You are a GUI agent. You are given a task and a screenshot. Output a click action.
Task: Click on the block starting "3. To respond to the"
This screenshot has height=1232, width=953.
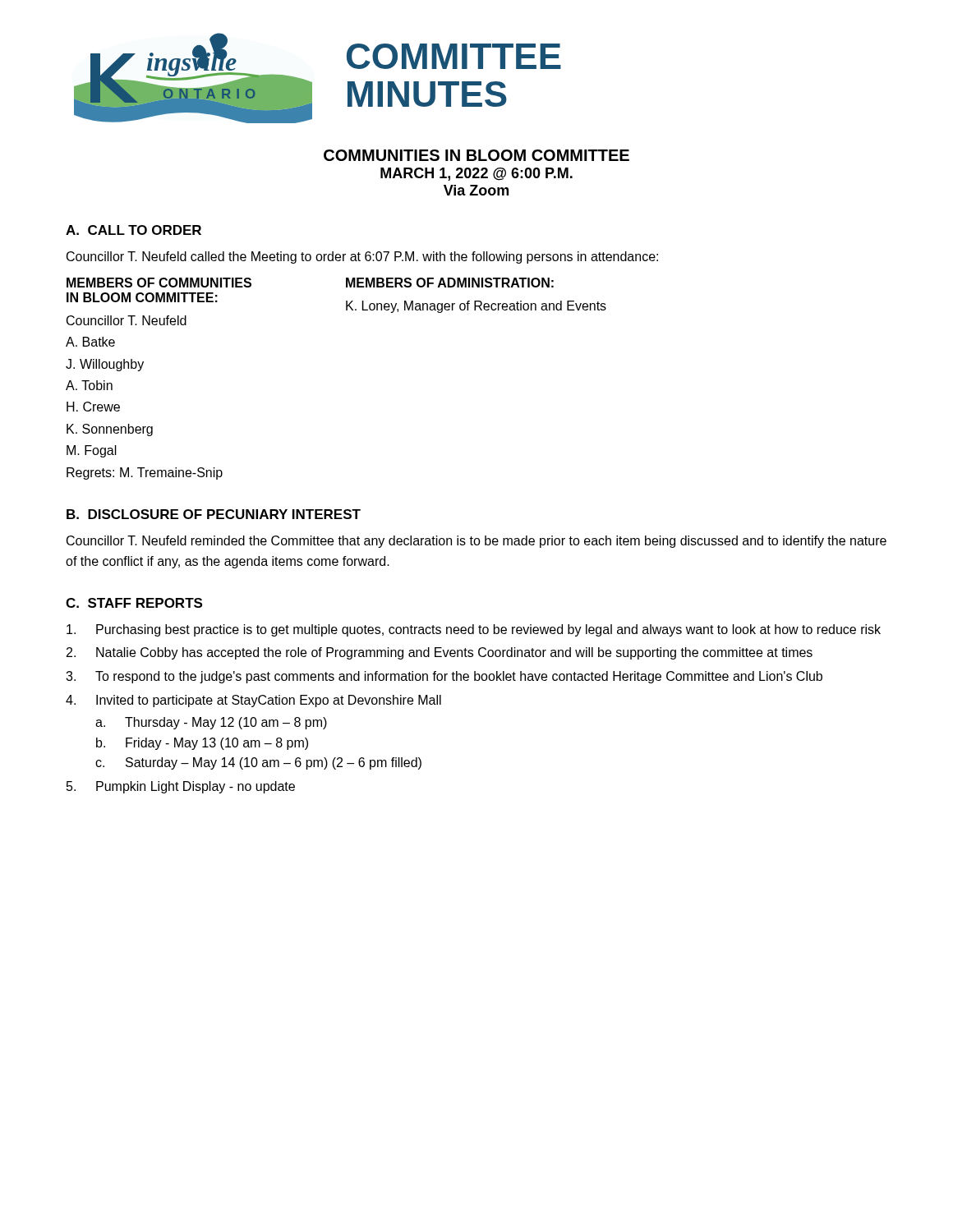pos(476,677)
